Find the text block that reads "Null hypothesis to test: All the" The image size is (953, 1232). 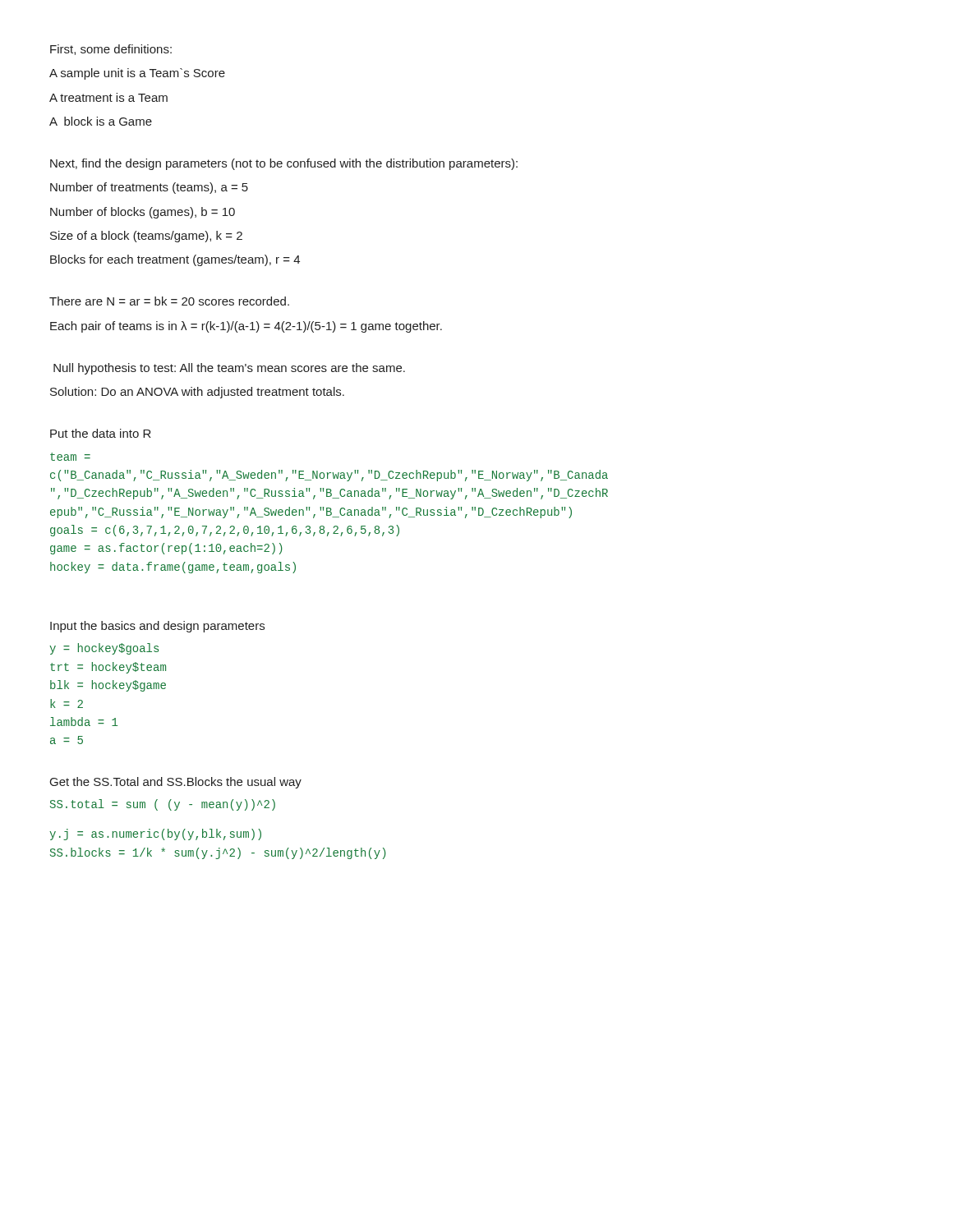pos(229,369)
